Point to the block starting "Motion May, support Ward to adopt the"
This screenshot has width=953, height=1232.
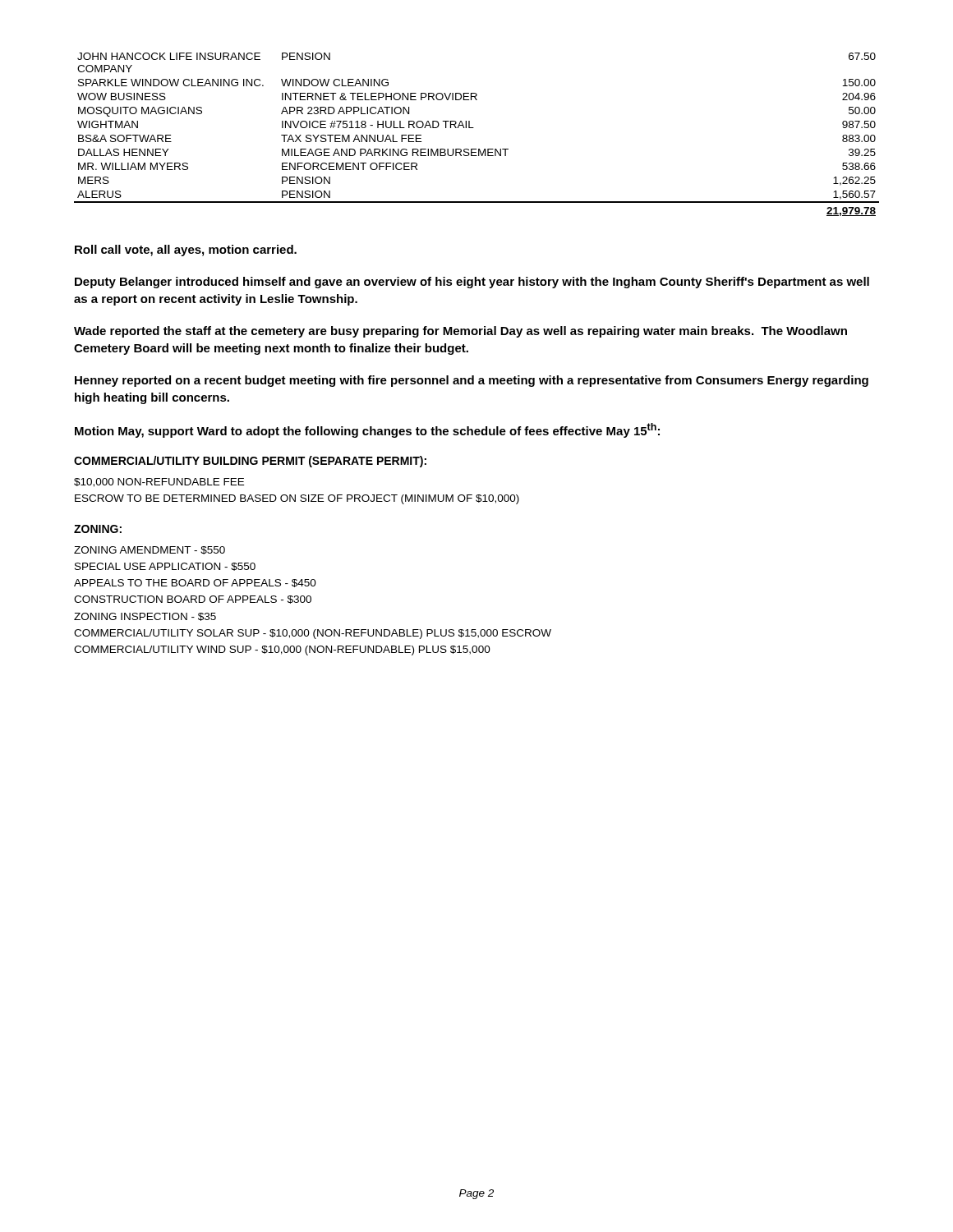coord(367,430)
